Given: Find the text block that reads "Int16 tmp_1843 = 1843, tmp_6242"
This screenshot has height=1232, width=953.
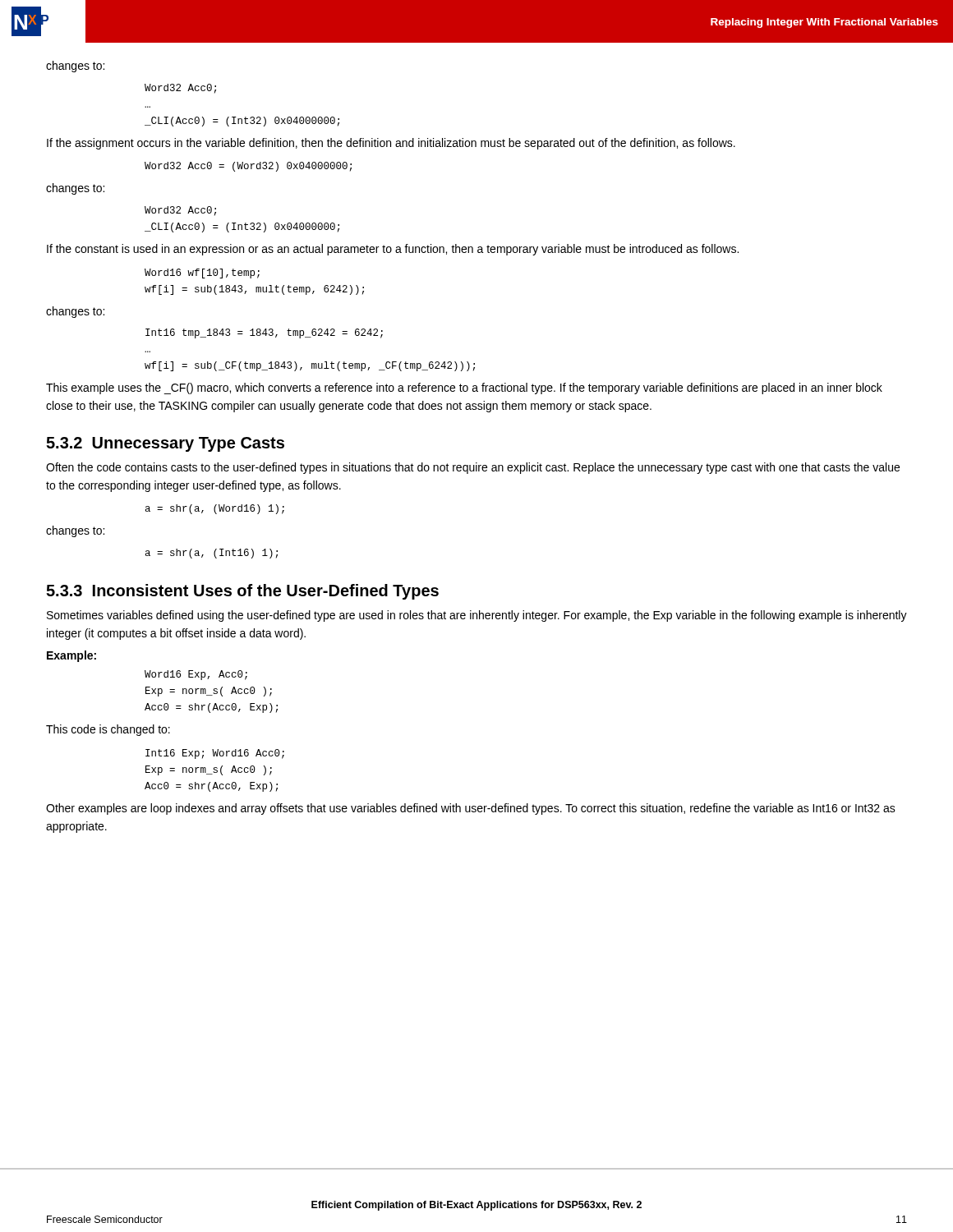Looking at the screenshot, I should coord(264,333).
